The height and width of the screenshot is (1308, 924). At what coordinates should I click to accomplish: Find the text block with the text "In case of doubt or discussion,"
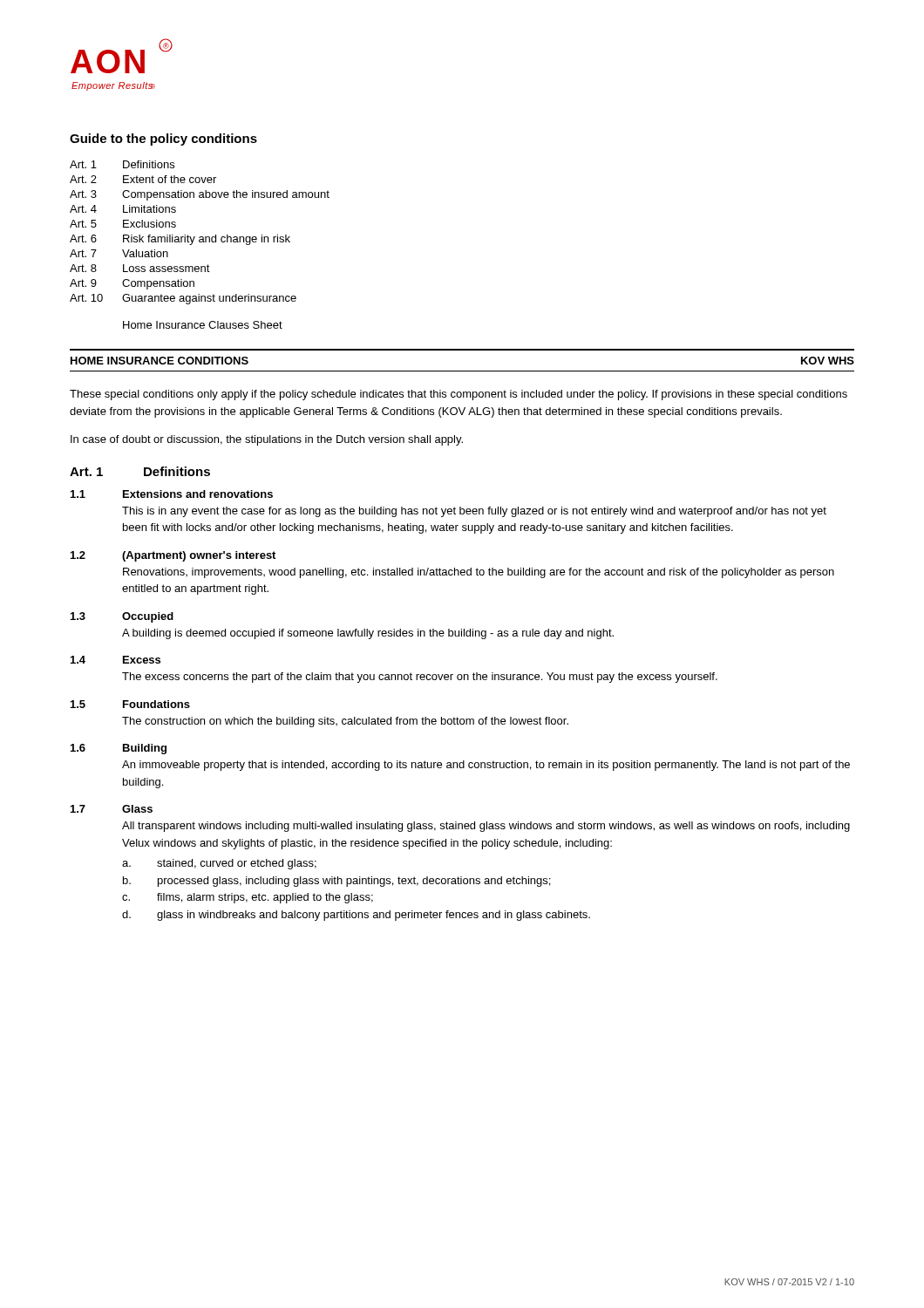click(267, 439)
